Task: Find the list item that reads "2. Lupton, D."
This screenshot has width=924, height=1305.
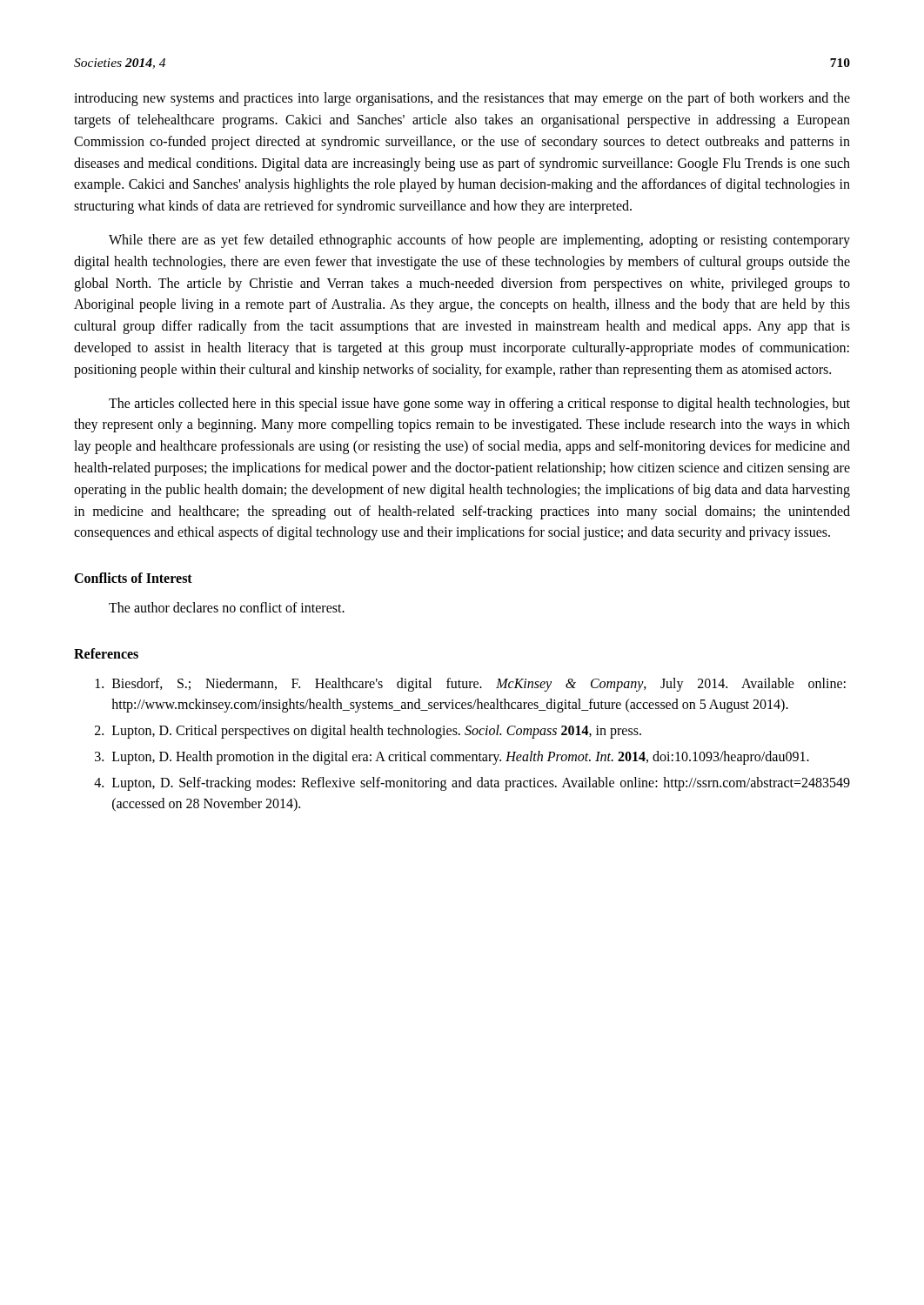Action: point(462,731)
